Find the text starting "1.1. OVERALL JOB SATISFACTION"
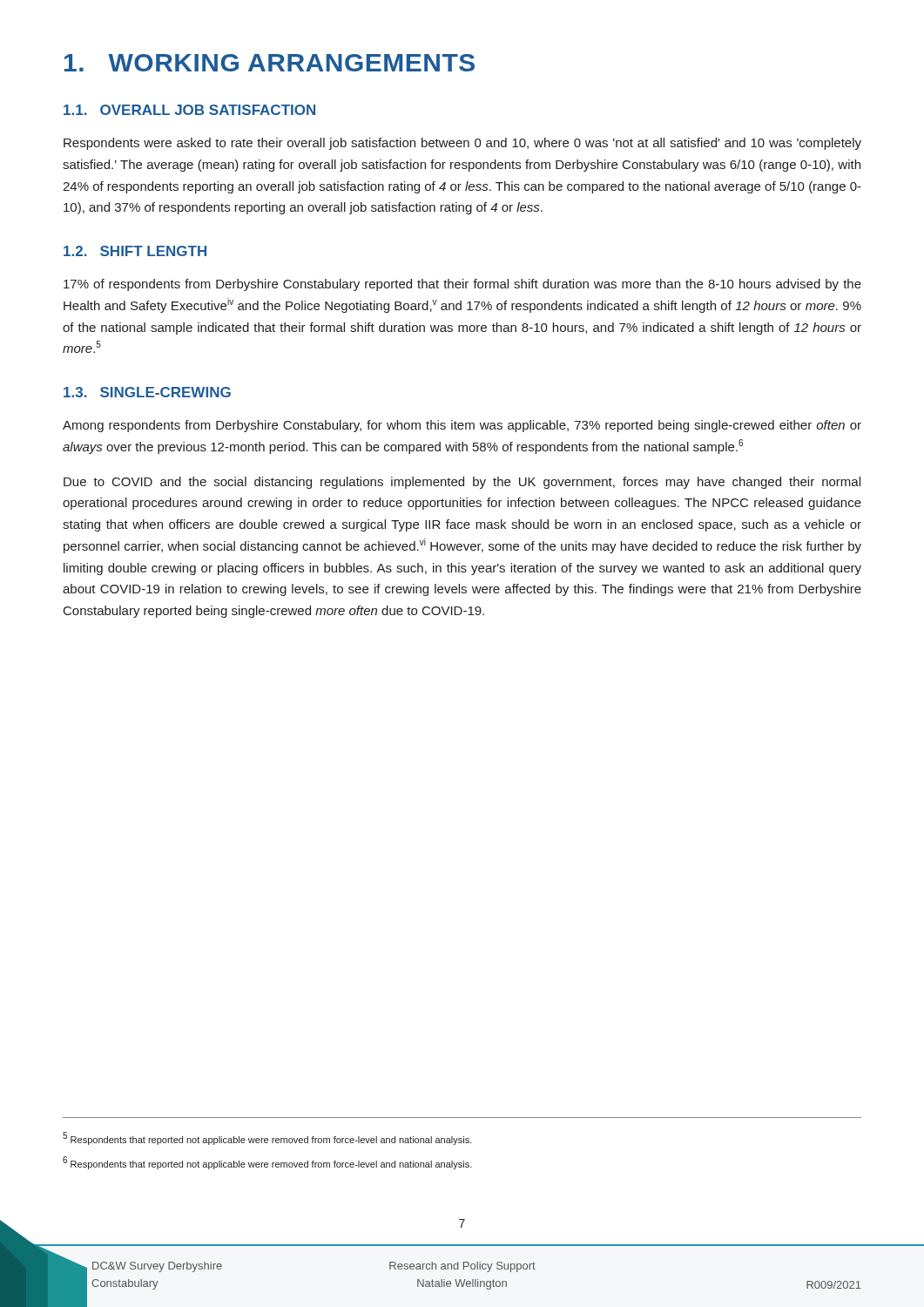924x1307 pixels. [x=189, y=110]
